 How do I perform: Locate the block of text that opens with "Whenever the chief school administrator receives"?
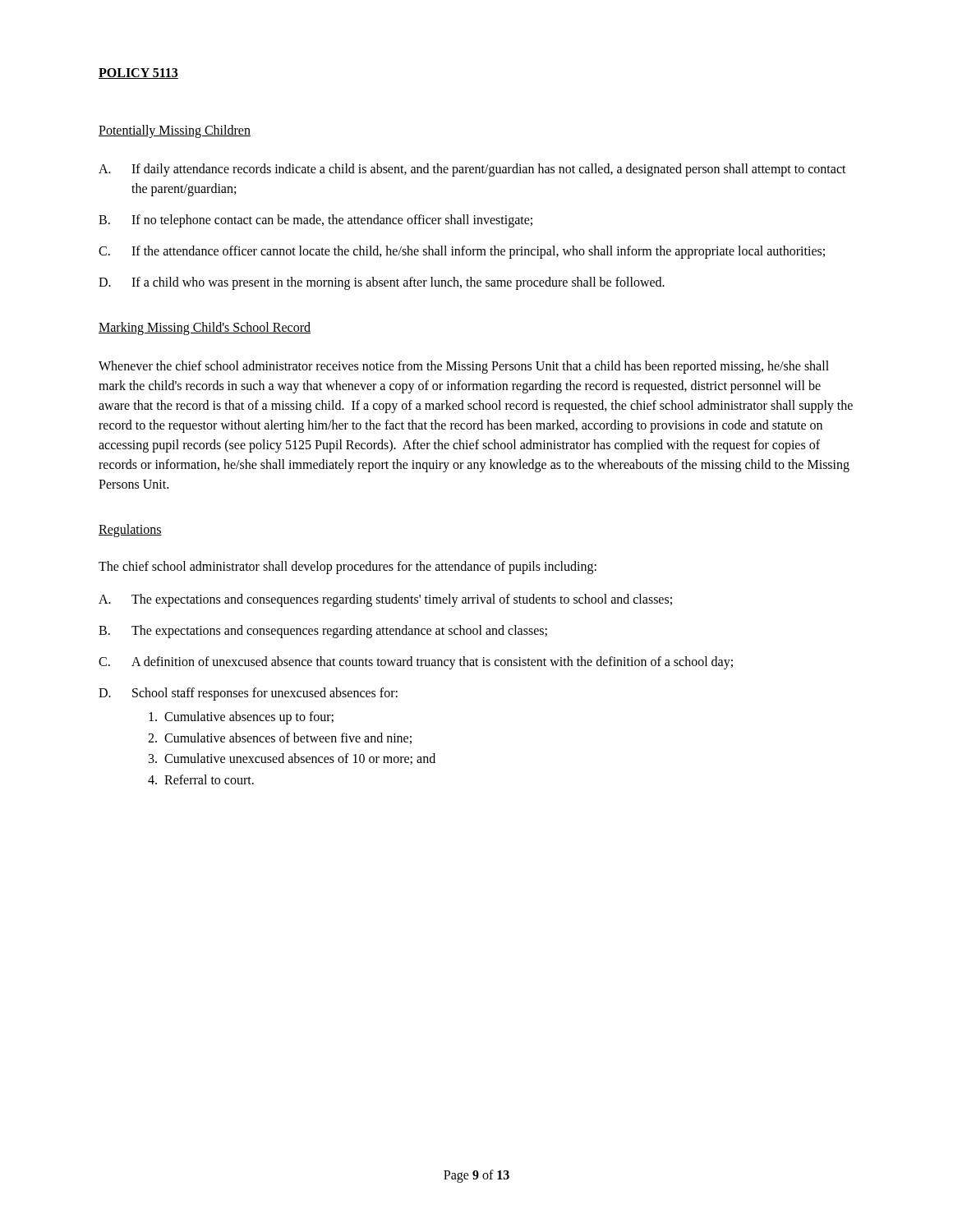[476, 425]
